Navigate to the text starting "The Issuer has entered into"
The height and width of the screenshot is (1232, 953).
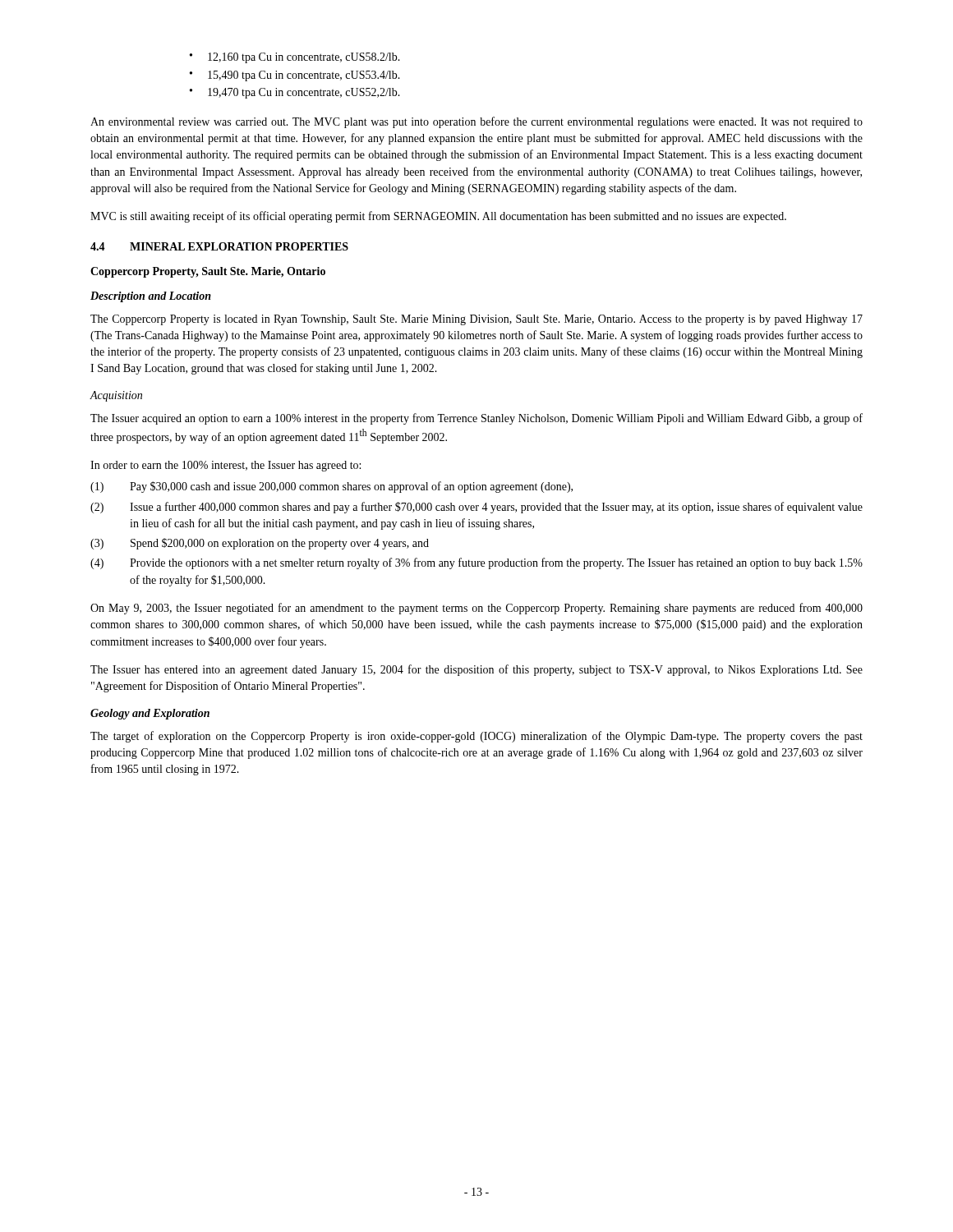tap(476, 678)
